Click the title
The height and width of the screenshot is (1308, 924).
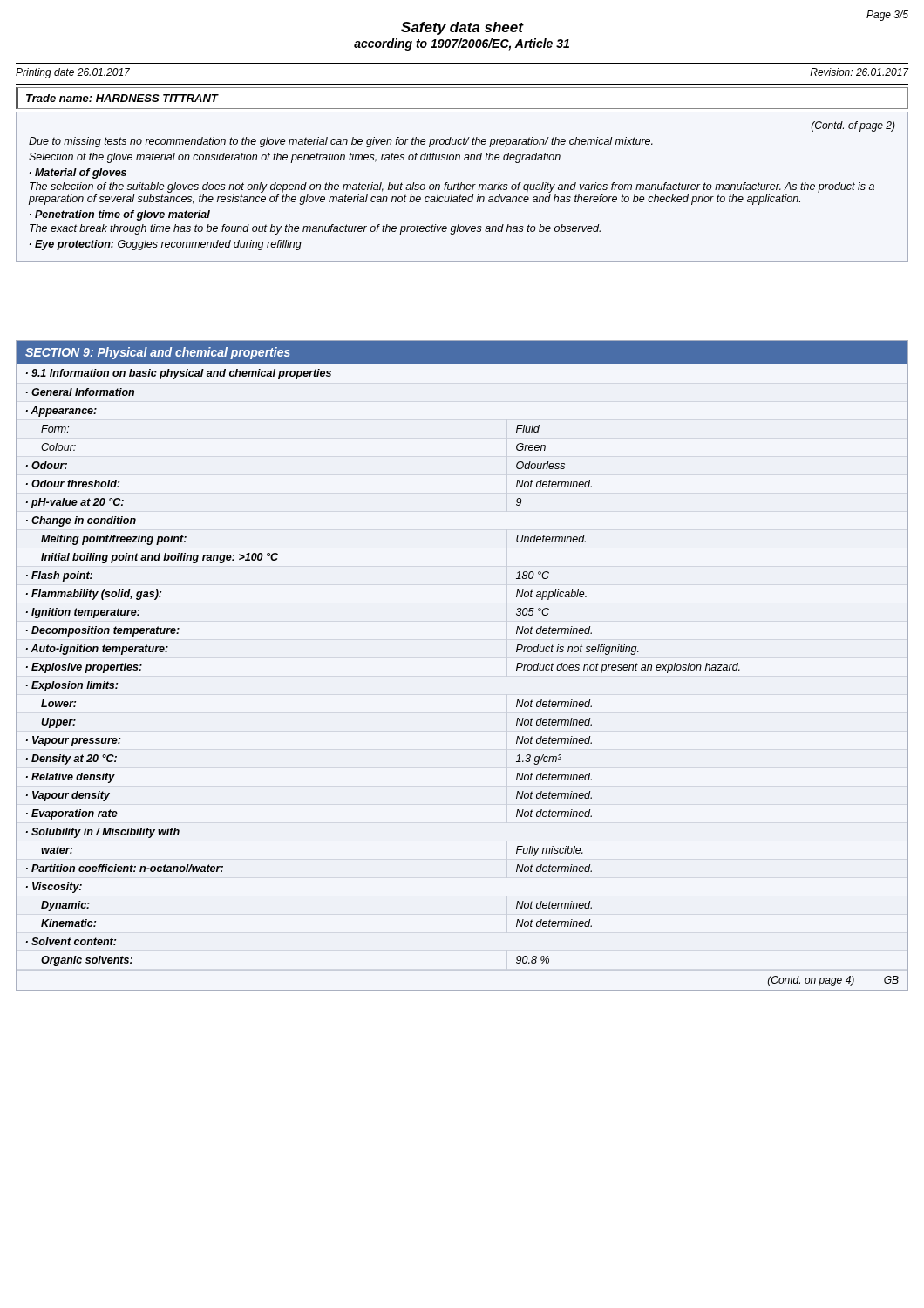pyautogui.click(x=462, y=35)
